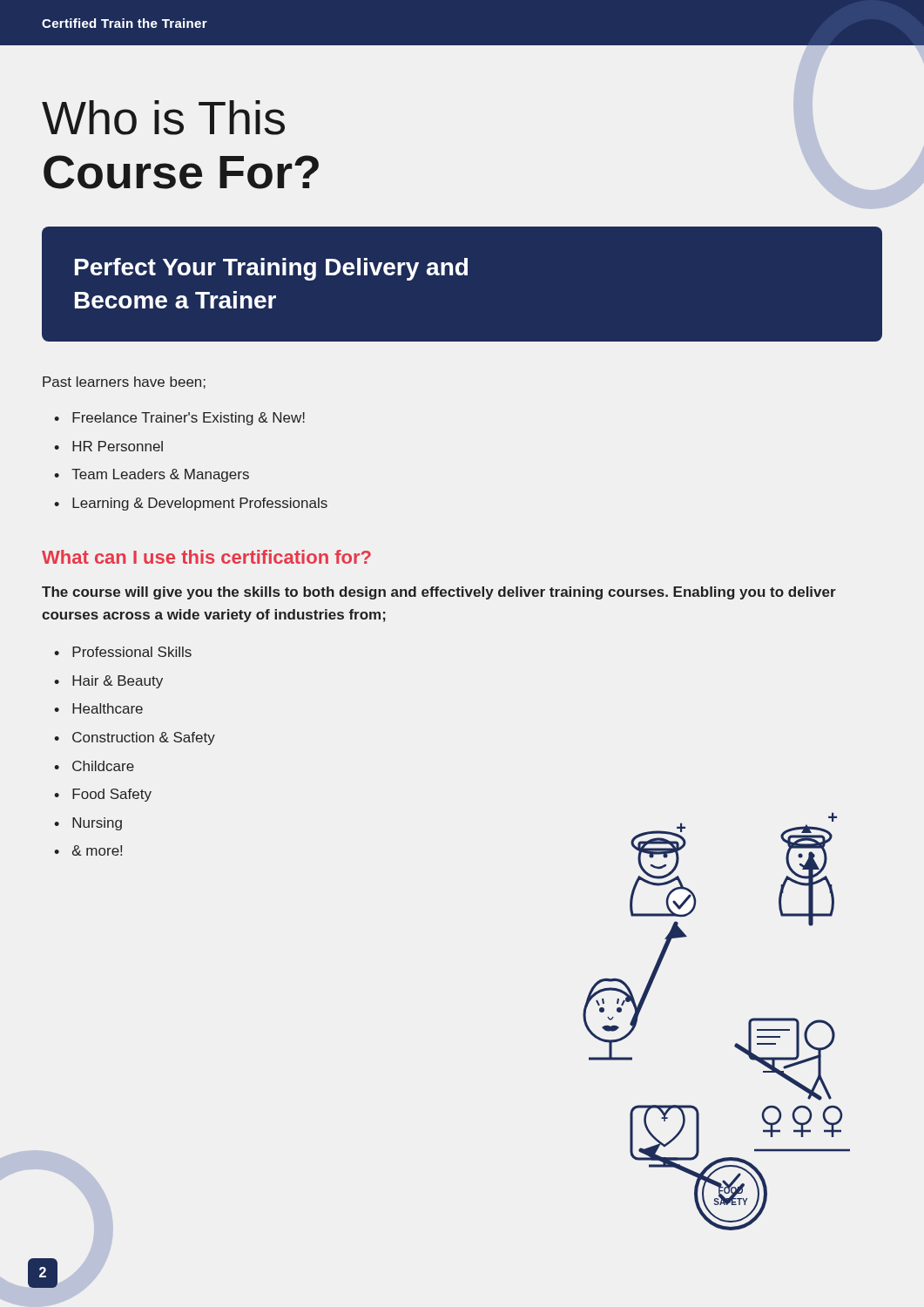Viewport: 924px width, 1307px height.
Task: Click on the list item with the text "Freelance Trainer's Existing & New!"
Action: pyautogui.click(x=189, y=418)
